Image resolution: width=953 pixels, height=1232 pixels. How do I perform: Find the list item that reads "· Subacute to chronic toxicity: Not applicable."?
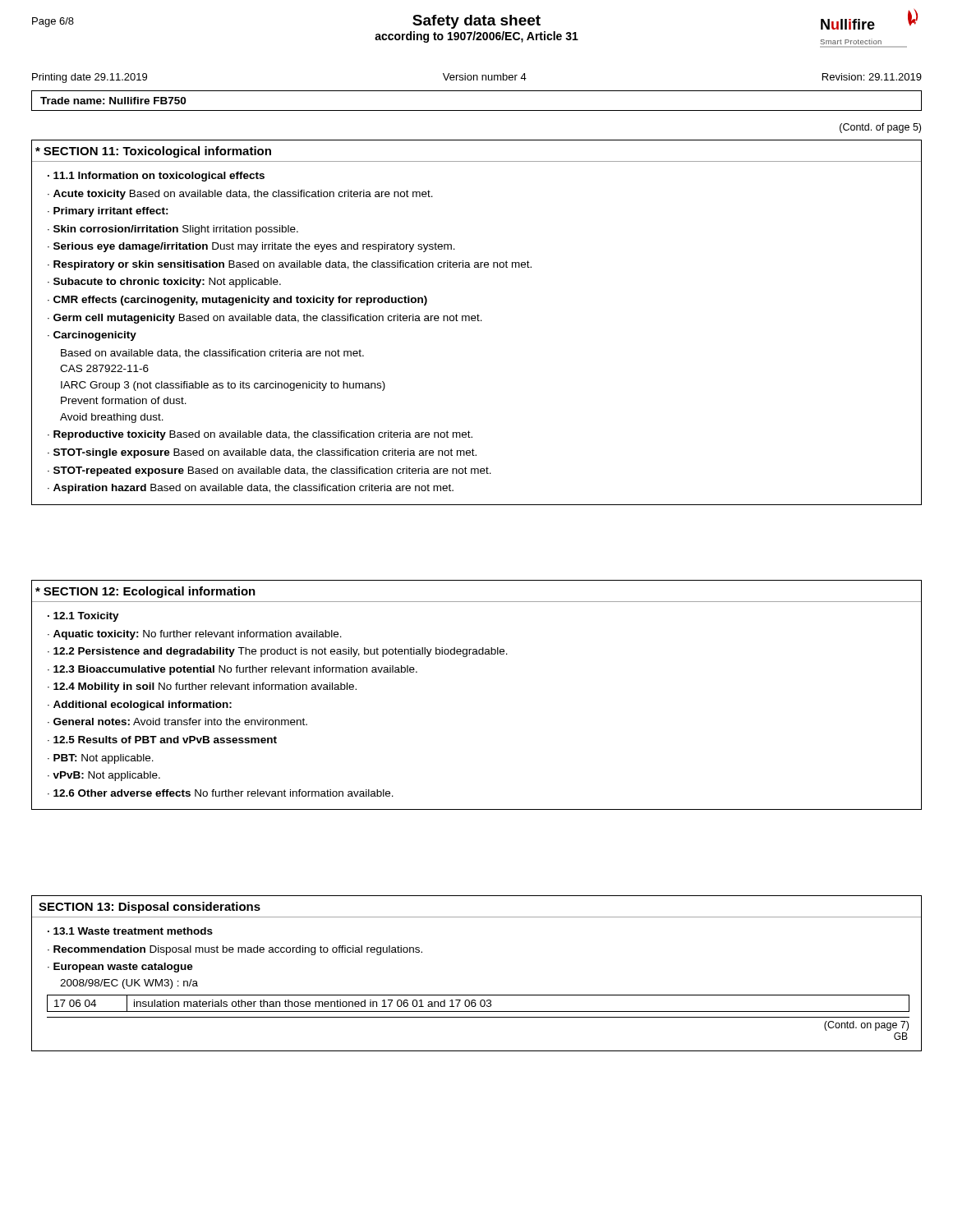tap(164, 282)
